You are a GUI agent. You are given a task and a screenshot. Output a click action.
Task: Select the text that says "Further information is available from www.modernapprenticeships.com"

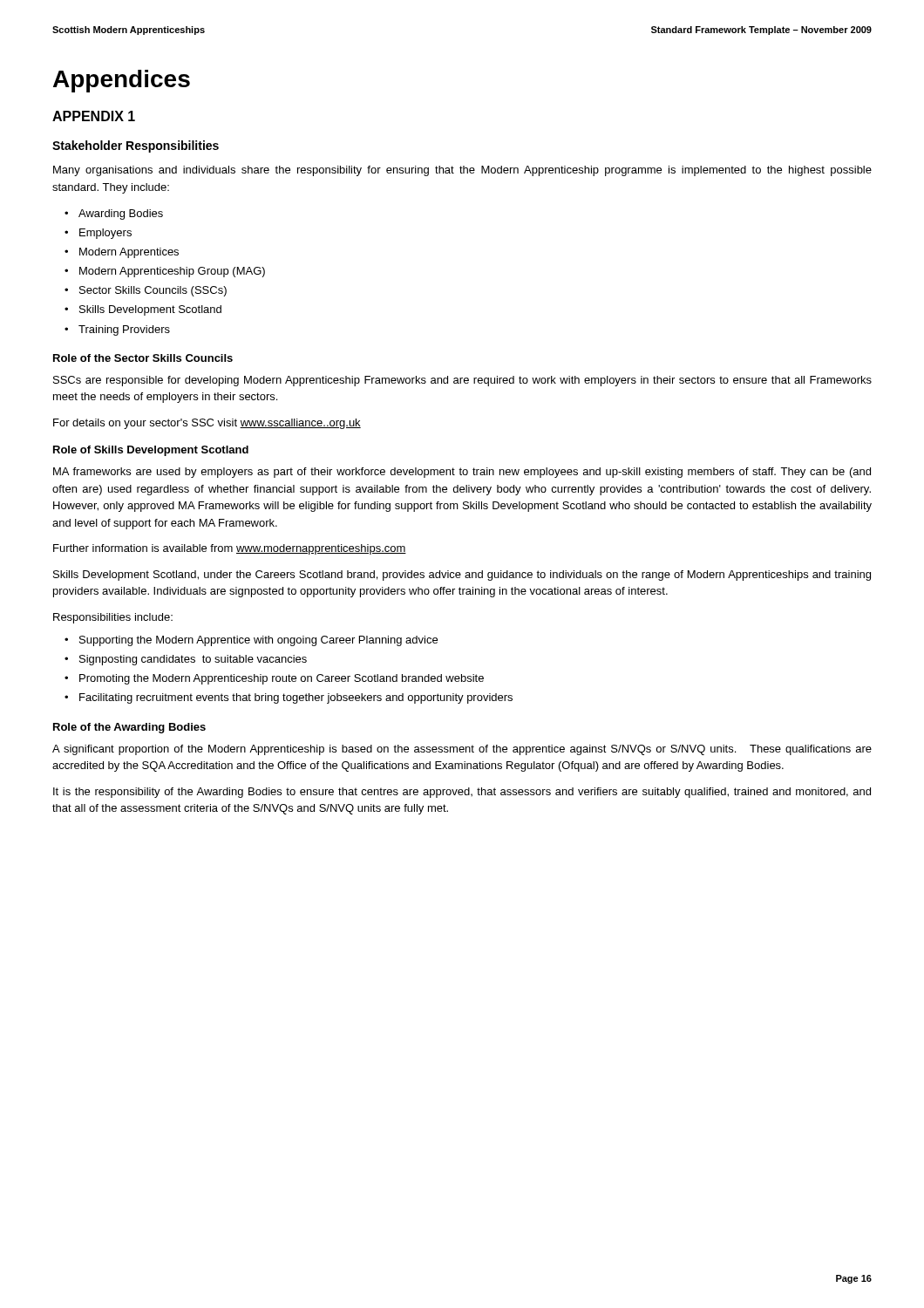coord(229,548)
